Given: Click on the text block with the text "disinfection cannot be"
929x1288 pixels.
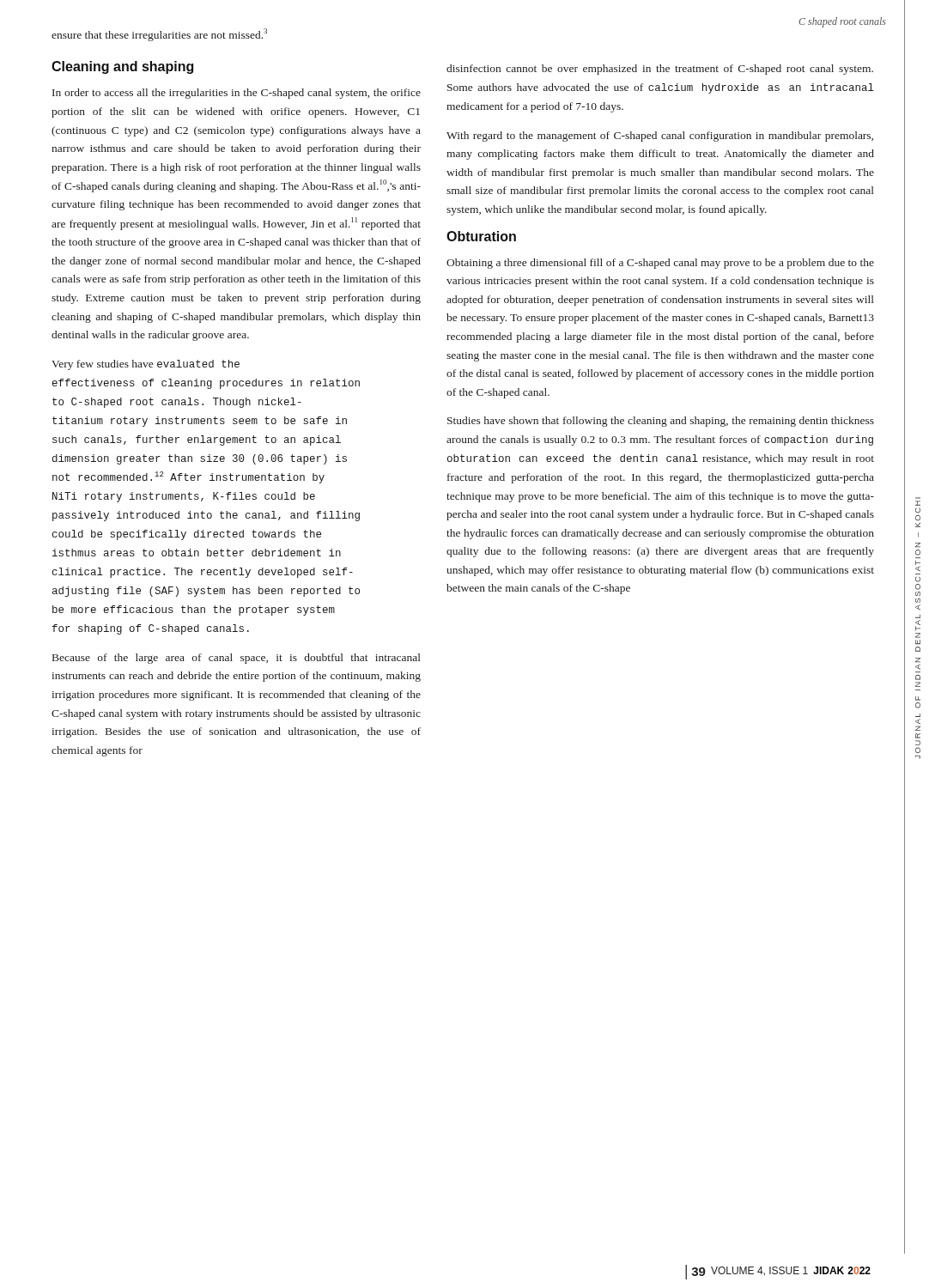Looking at the screenshot, I should point(660,87).
